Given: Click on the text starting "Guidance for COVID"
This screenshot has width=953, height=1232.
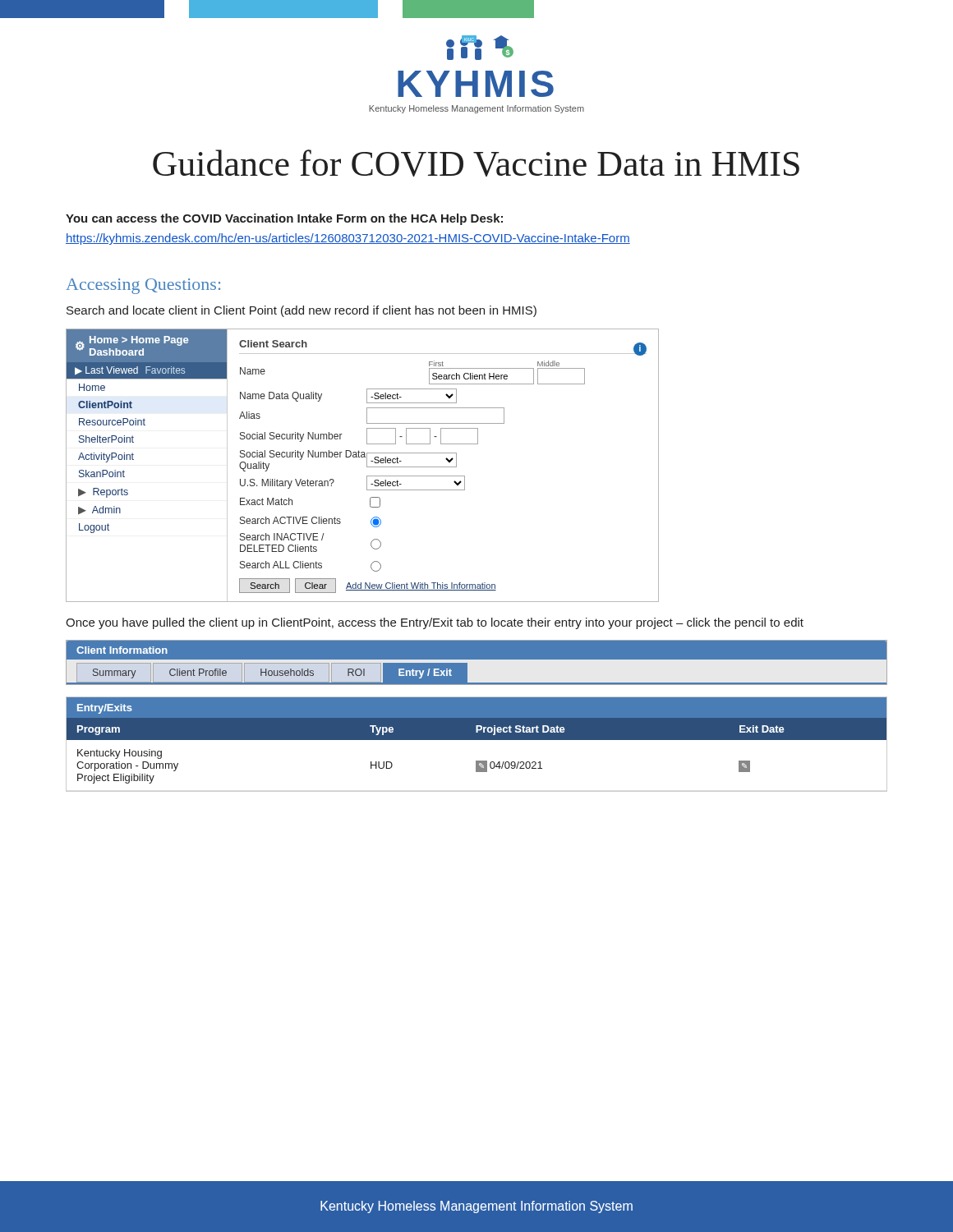Looking at the screenshot, I should point(476,164).
